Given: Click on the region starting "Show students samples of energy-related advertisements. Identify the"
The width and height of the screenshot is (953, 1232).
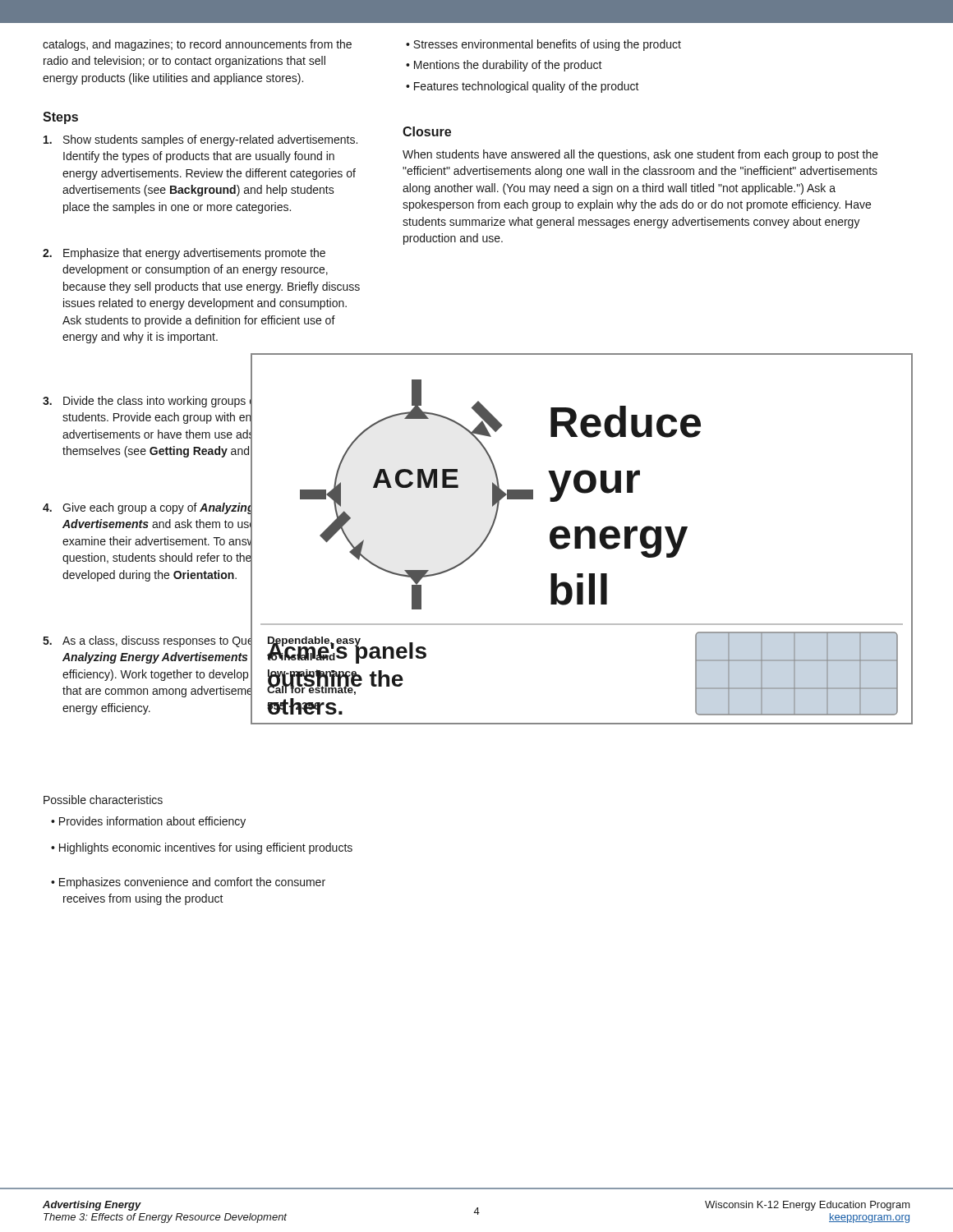Looking at the screenshot, I should point(202,173).
